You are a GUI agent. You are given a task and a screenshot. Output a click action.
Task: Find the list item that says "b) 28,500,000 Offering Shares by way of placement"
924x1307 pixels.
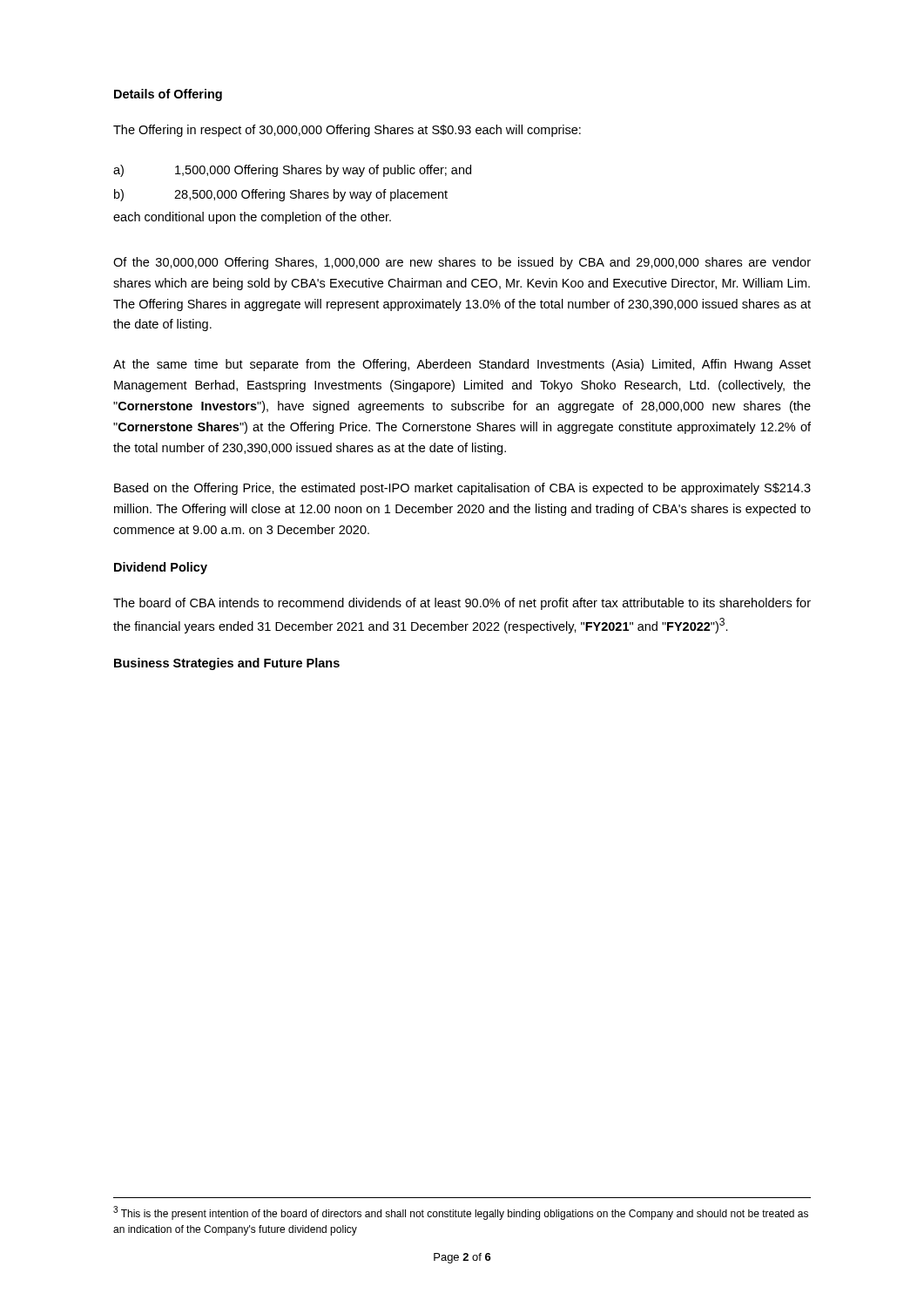click(281, 195)
